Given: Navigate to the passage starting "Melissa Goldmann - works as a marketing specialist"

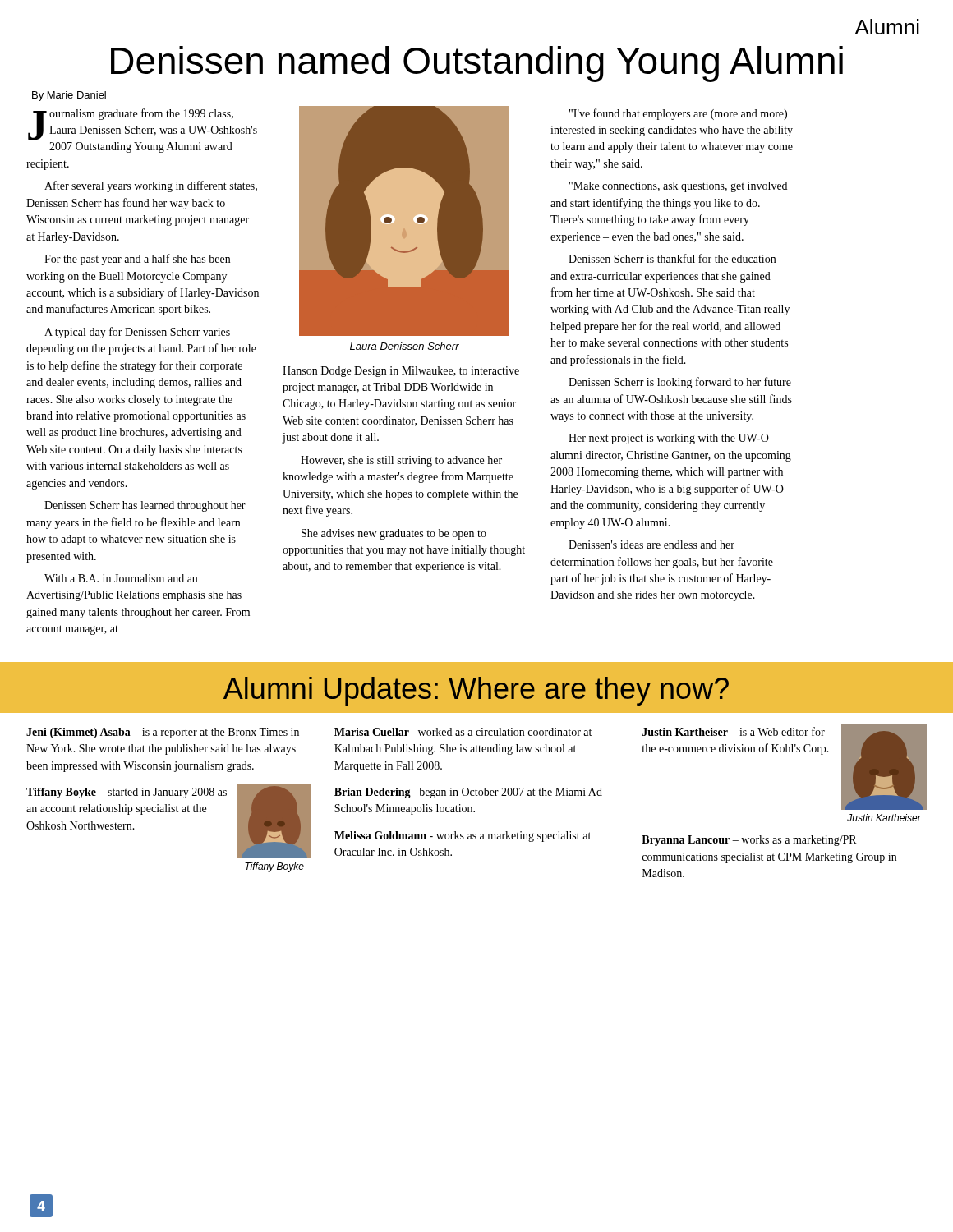Looking at the screenshot, I should tap(476, 845).
